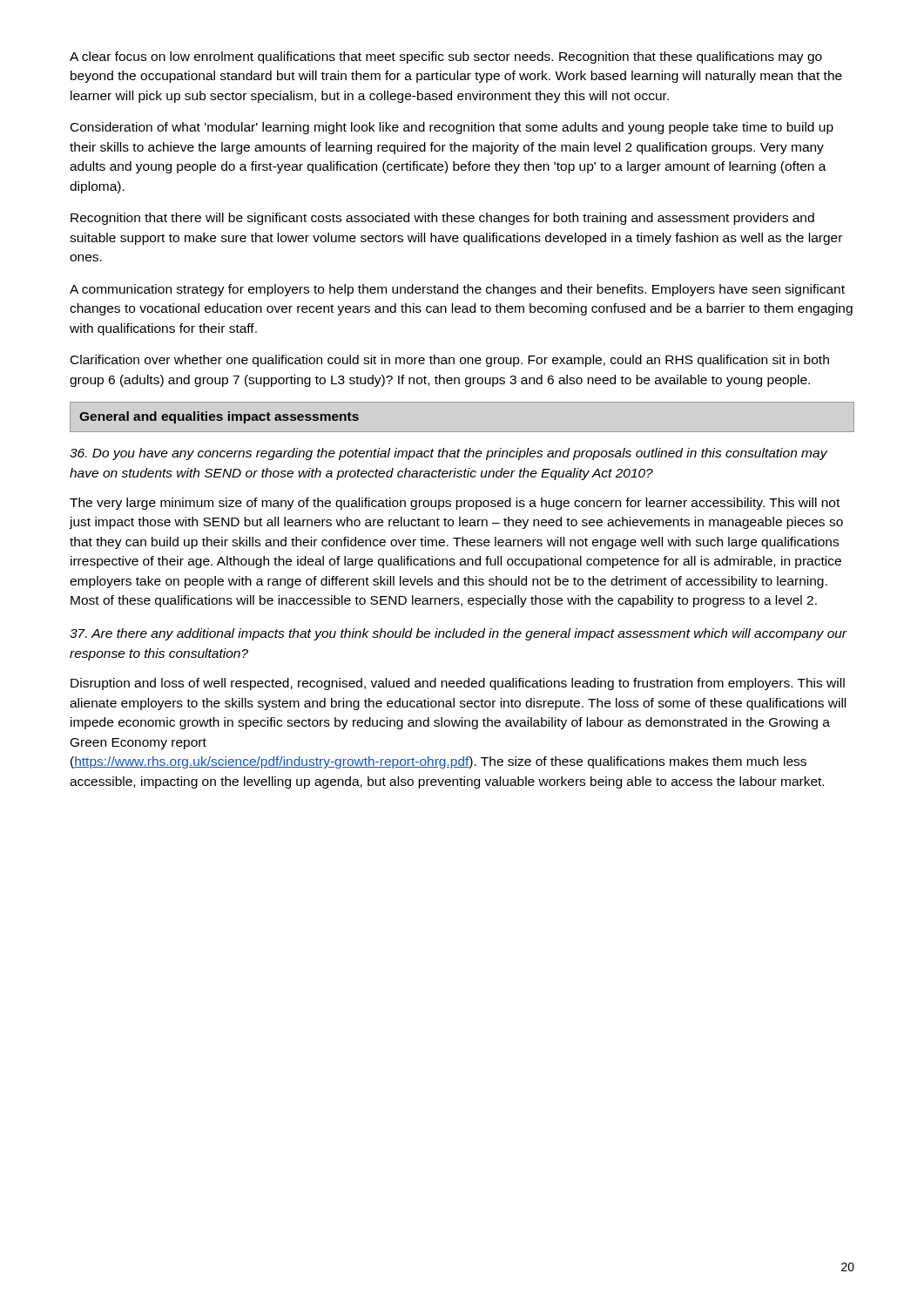
Task: Locate the text starting "General and equalities impact assessments"
Action: pos(219,416)
